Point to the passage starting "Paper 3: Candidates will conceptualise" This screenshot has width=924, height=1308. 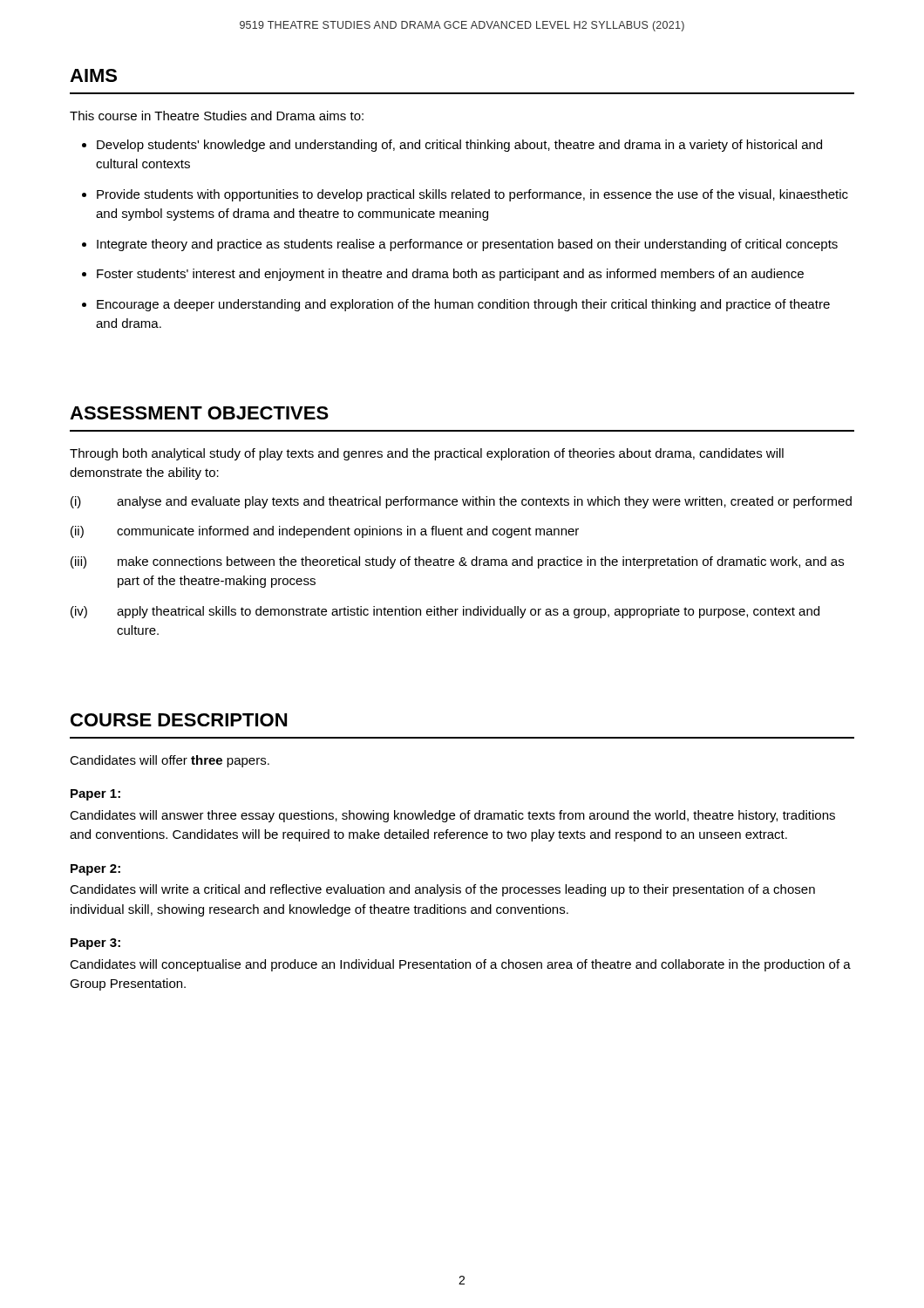point(462,962)
